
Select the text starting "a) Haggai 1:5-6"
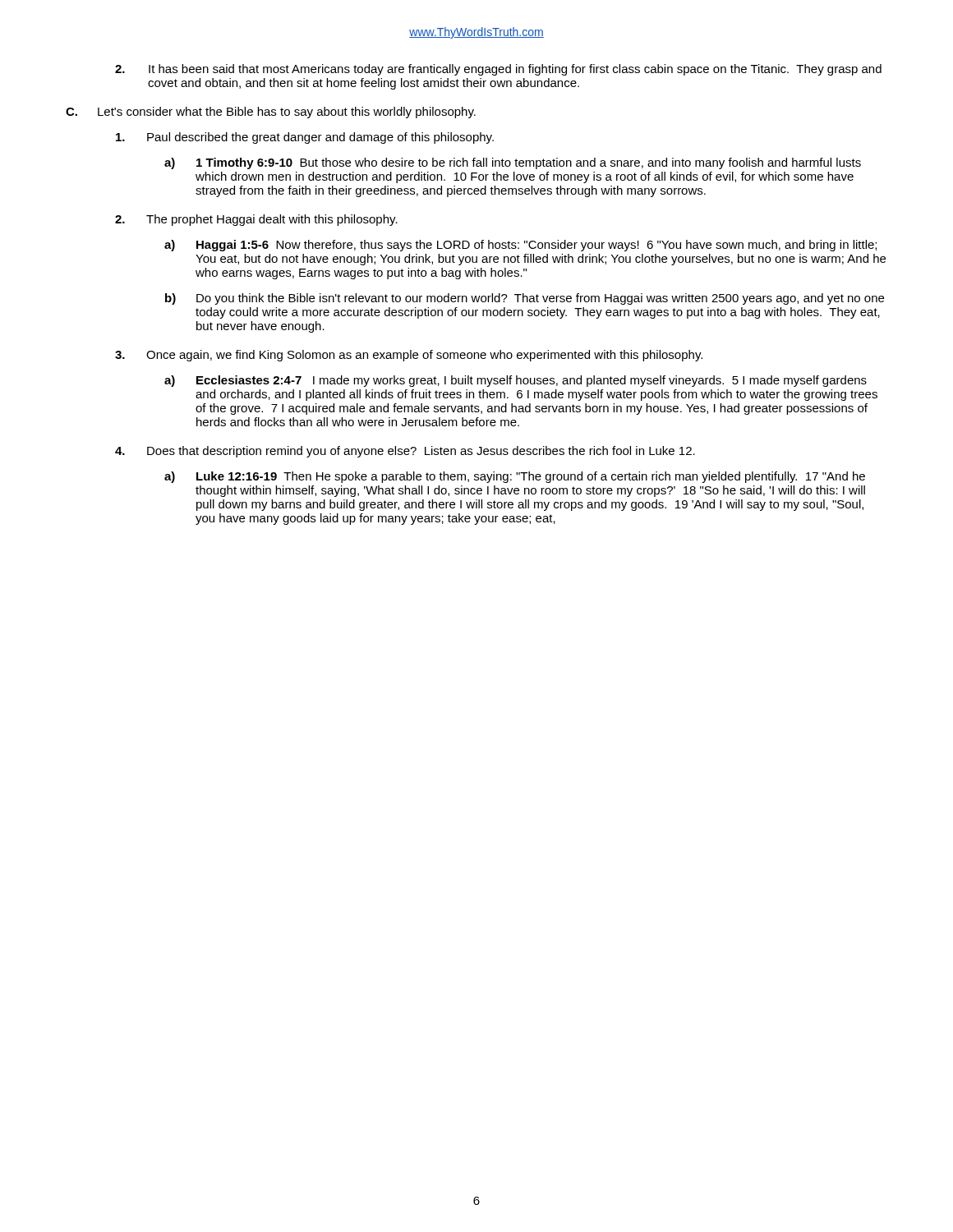526,258
